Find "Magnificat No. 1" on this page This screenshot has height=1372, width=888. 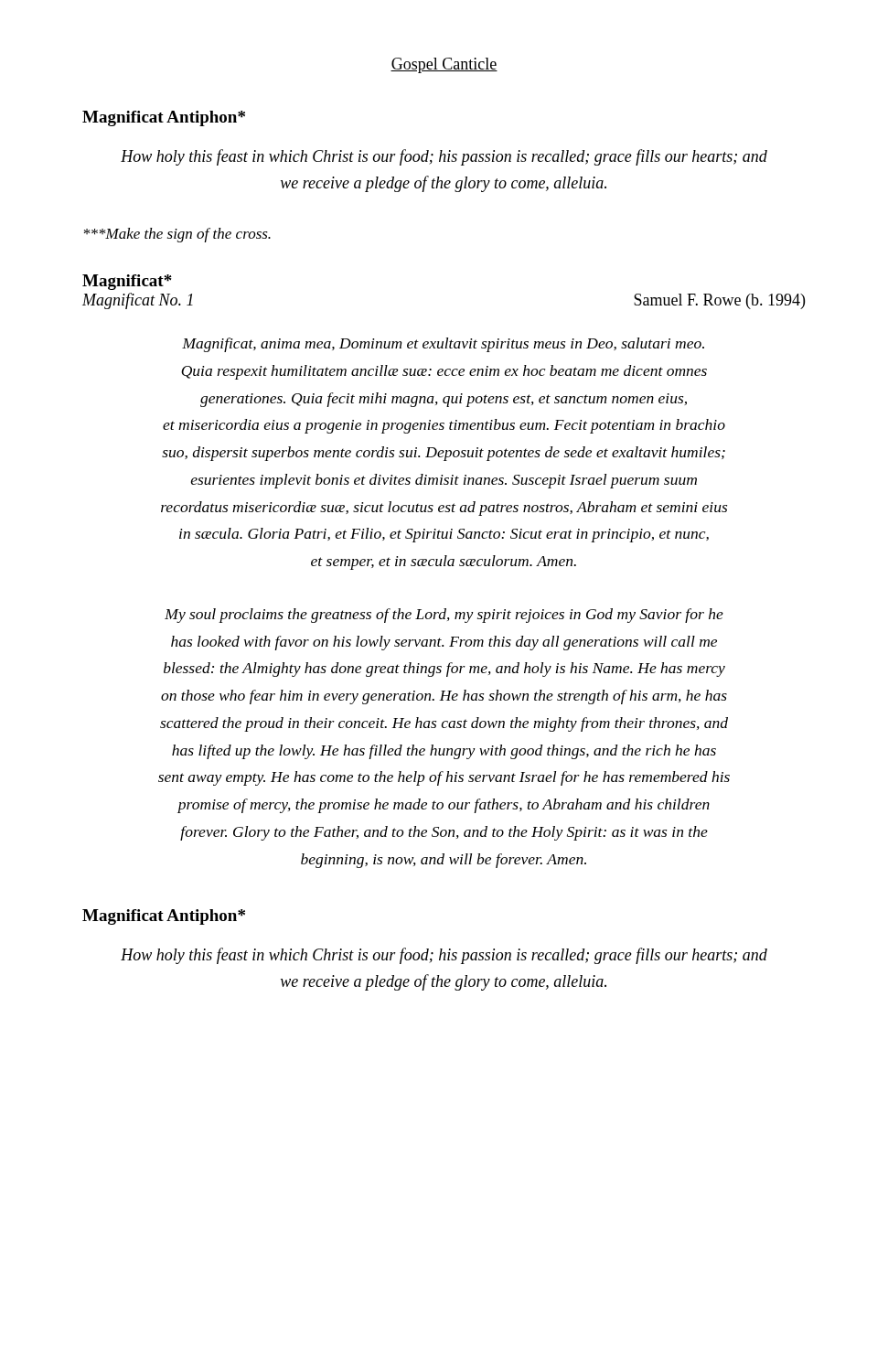[138, 300]
